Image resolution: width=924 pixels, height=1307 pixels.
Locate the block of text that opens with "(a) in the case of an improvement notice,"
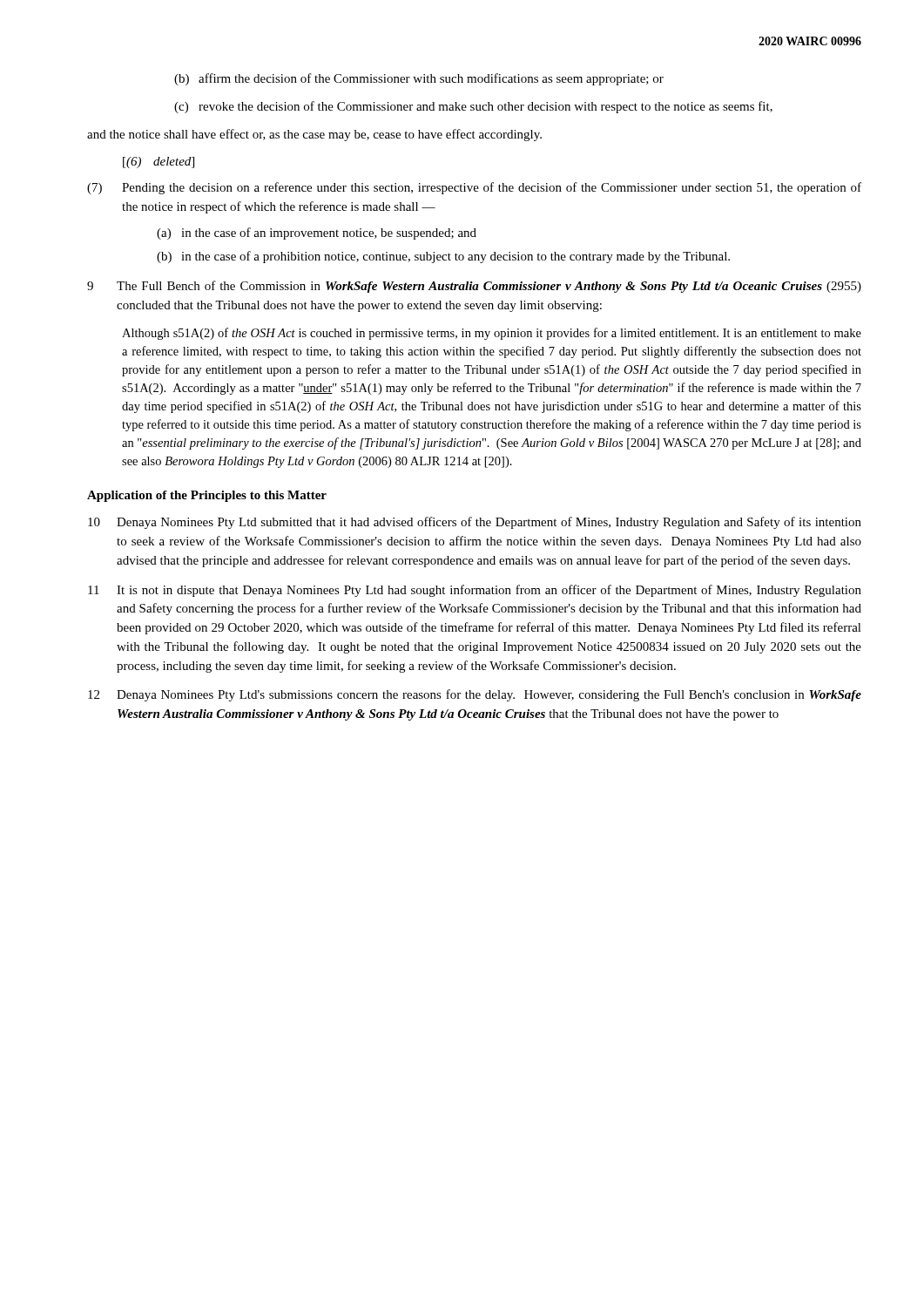coord(317,234)
